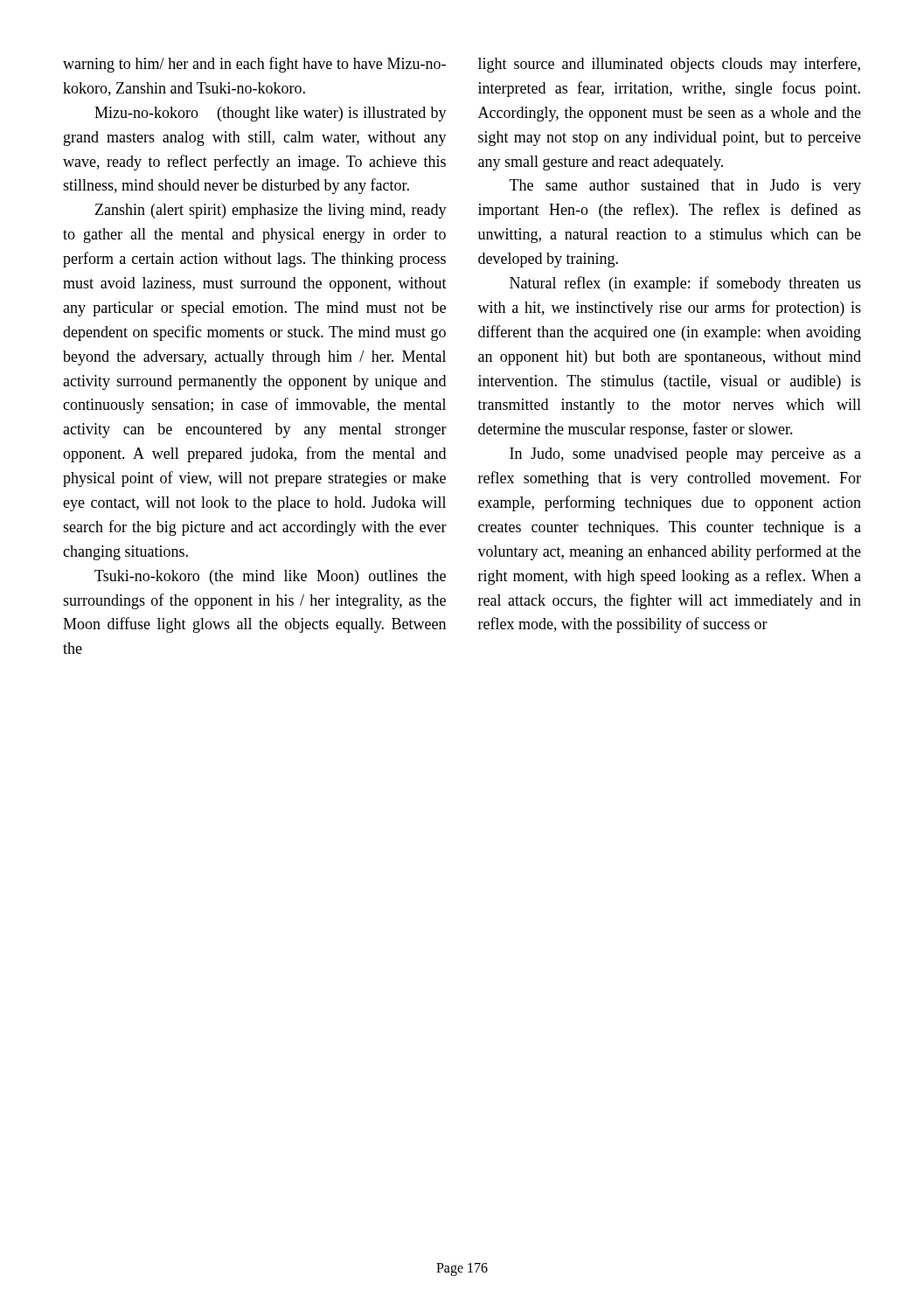Locate the text block containing "warning to him/"

pos(255,357)
